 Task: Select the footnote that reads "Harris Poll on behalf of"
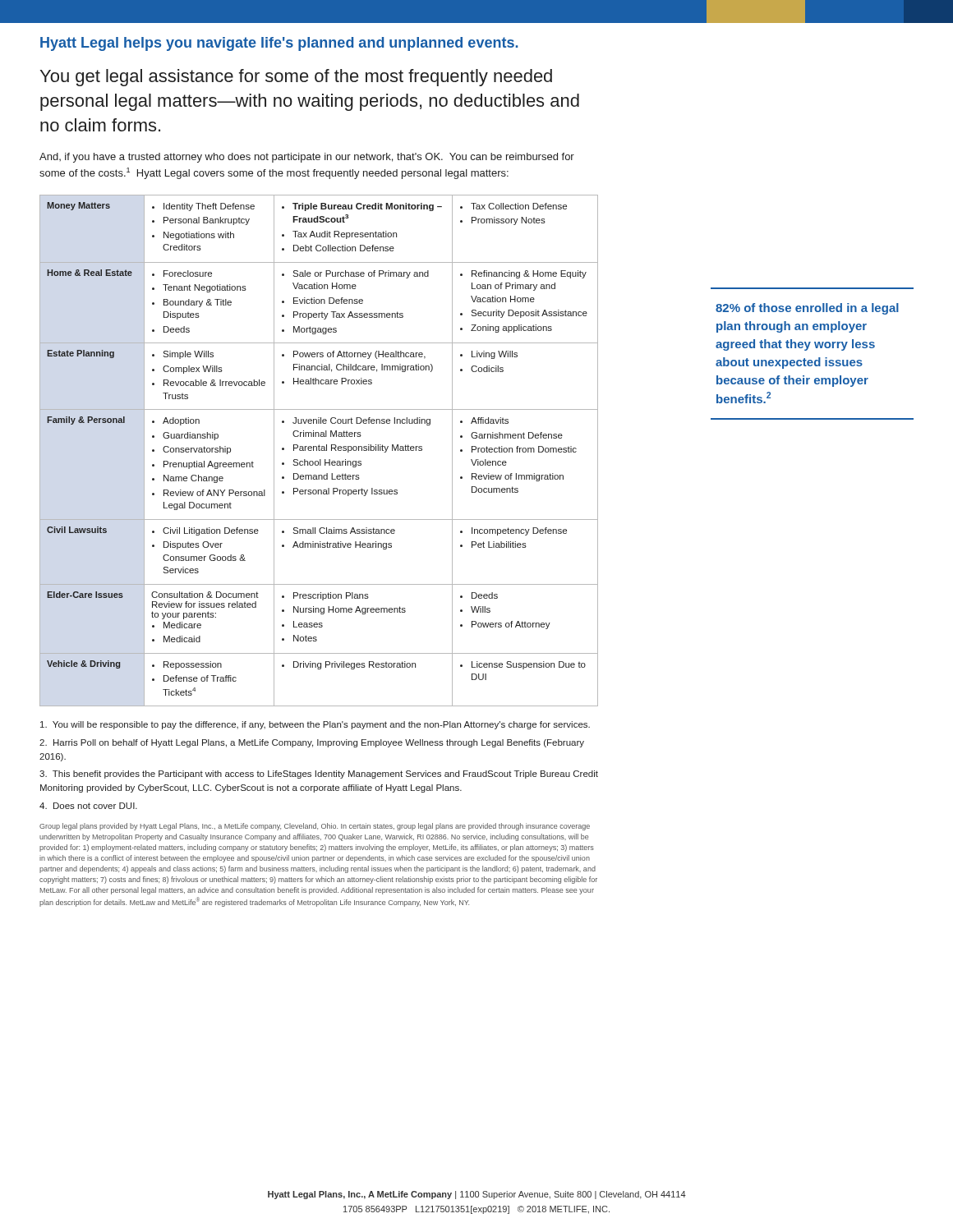tap(312, 749)
